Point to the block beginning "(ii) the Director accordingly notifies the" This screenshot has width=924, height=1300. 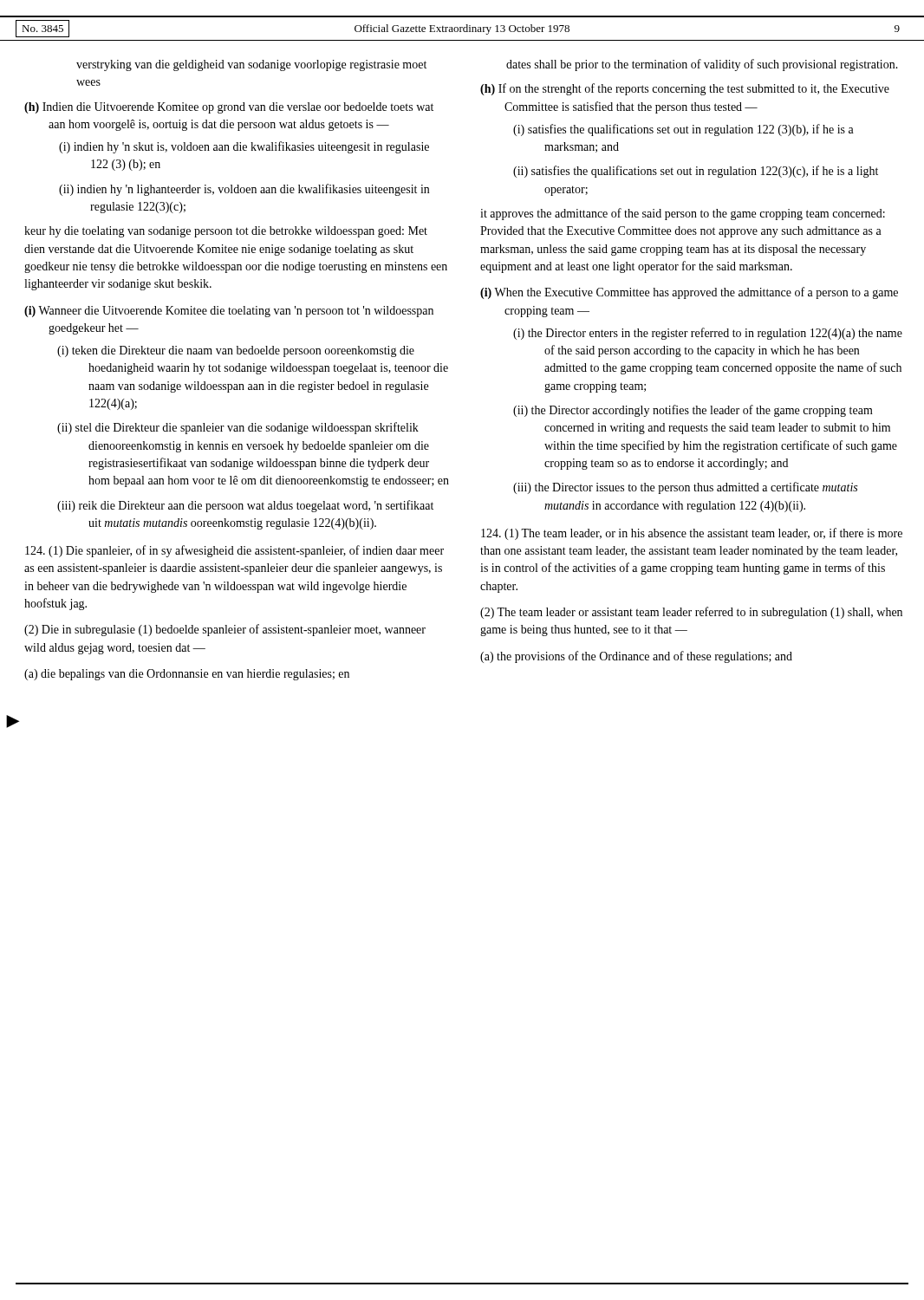click(x=705, y=437)
